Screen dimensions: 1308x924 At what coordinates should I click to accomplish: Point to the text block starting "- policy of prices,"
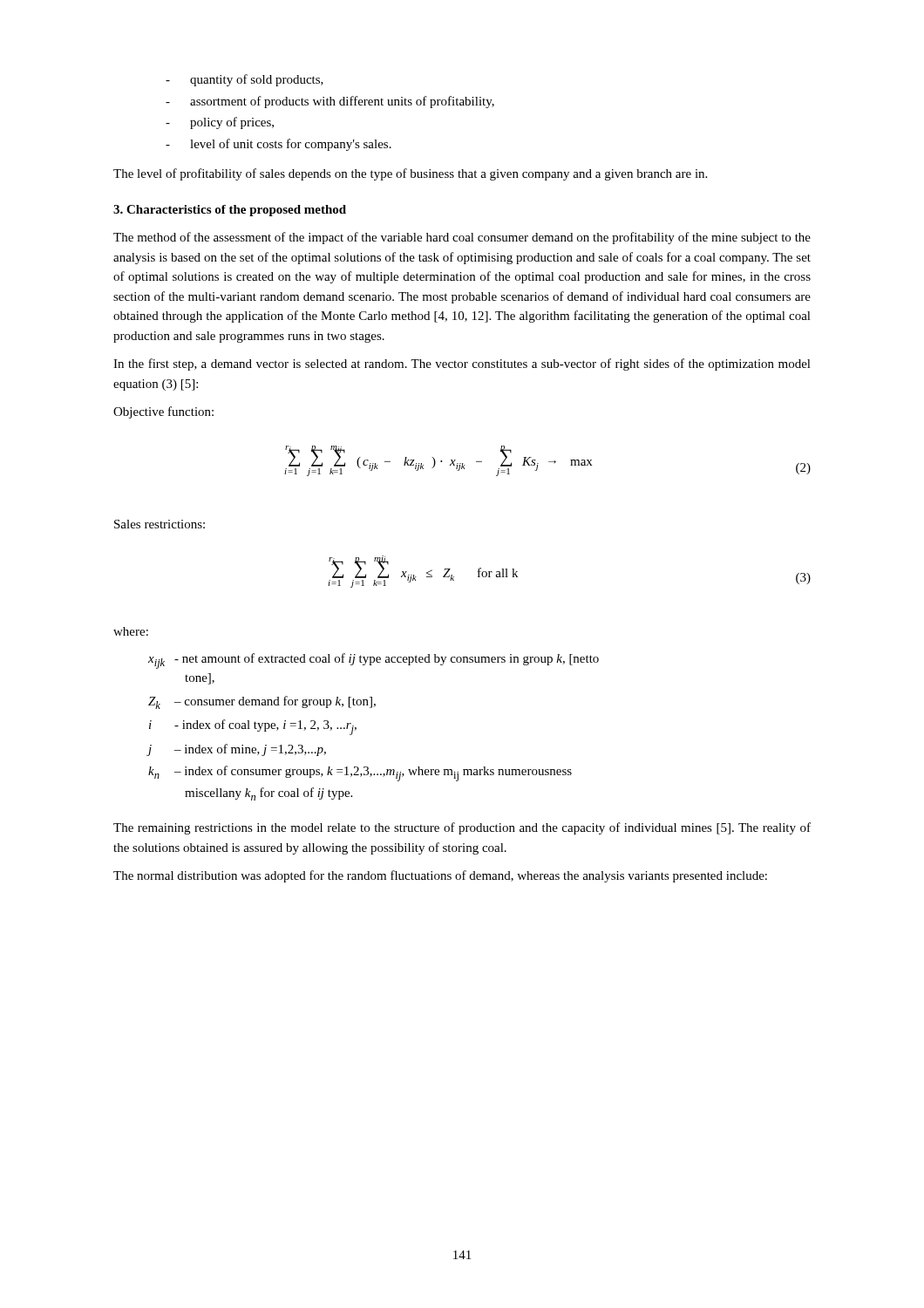tap(220, 122)
